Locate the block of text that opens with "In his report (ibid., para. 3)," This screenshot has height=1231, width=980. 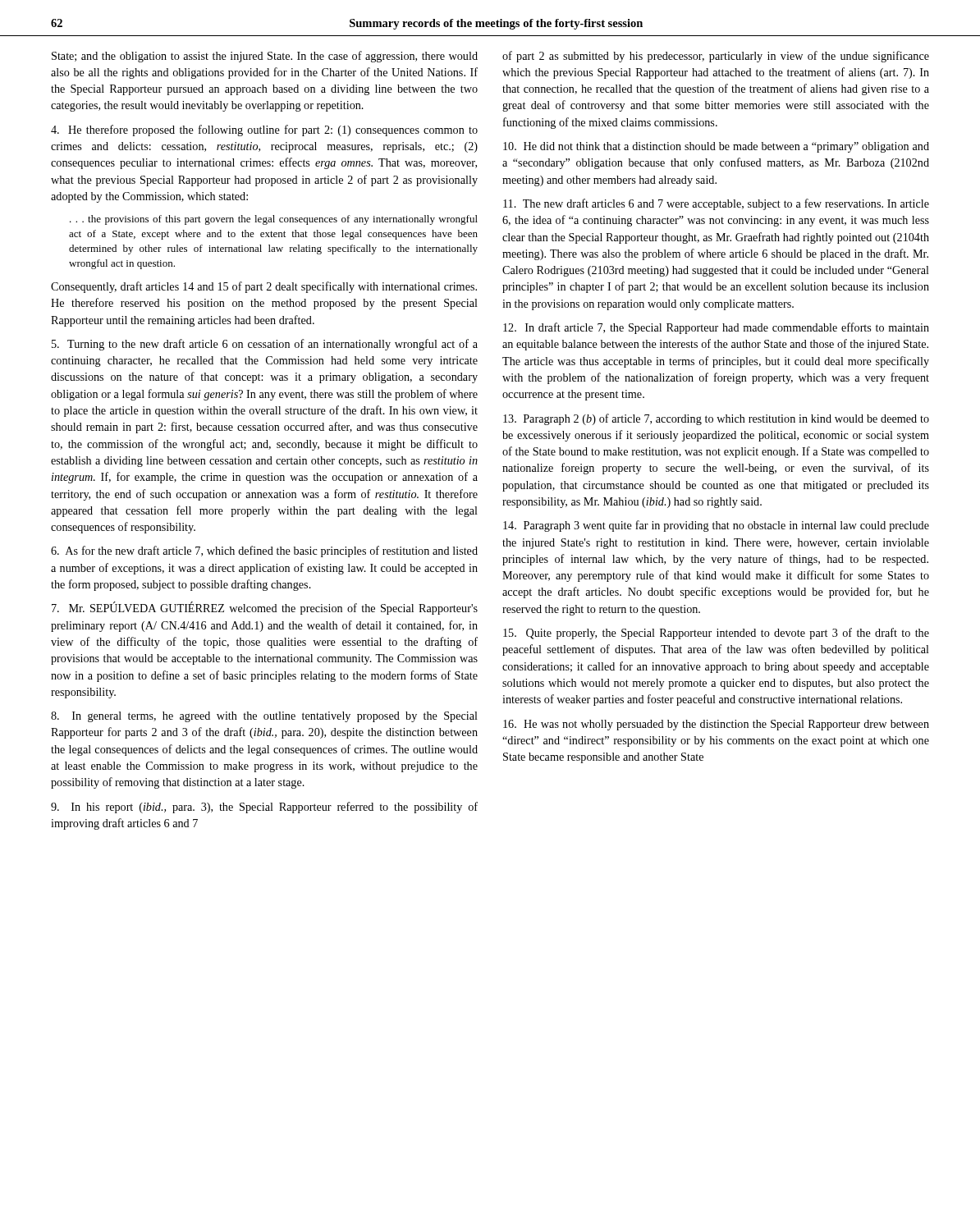[264, 815]
